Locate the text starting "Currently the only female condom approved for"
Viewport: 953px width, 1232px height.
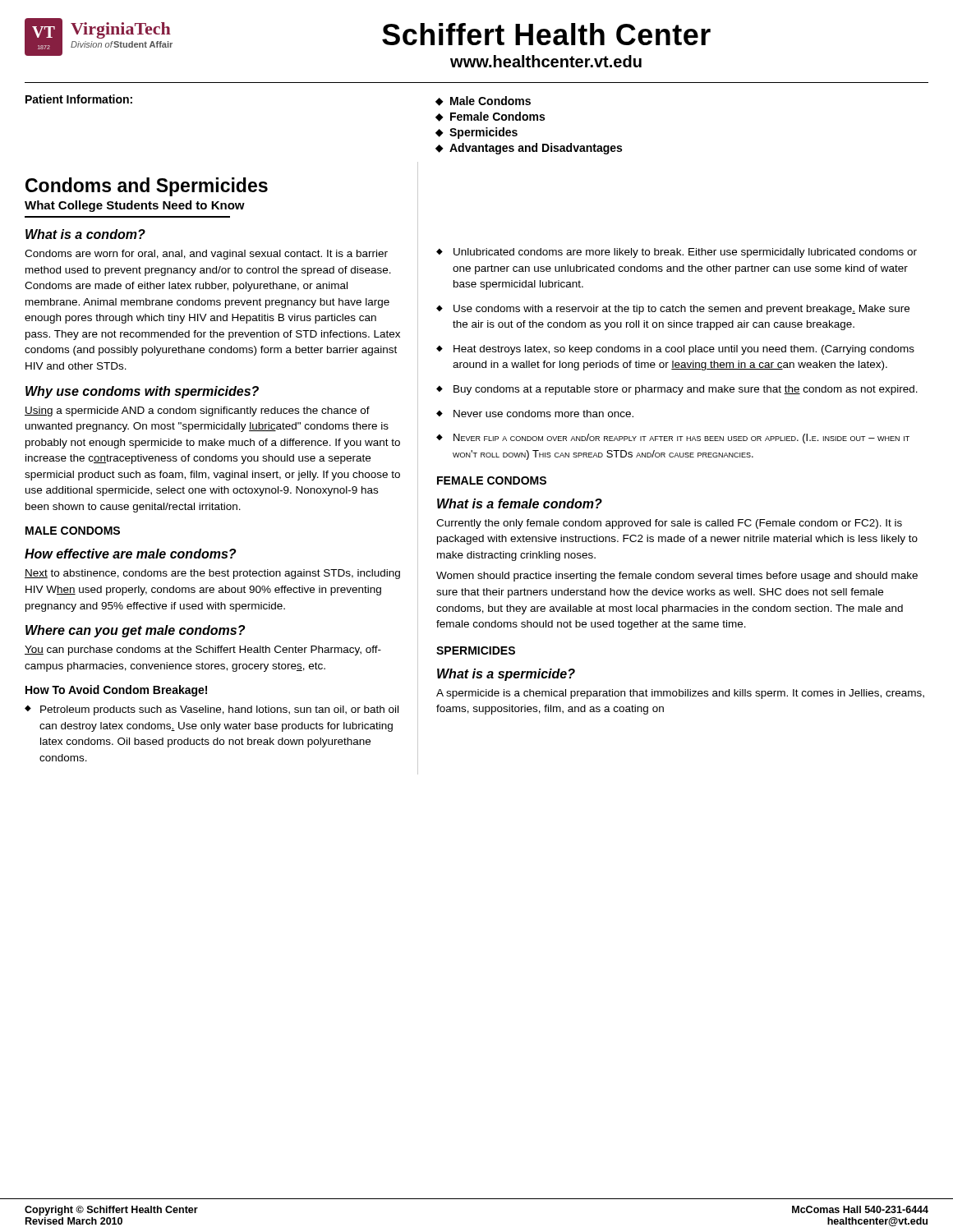pos(677,539)
